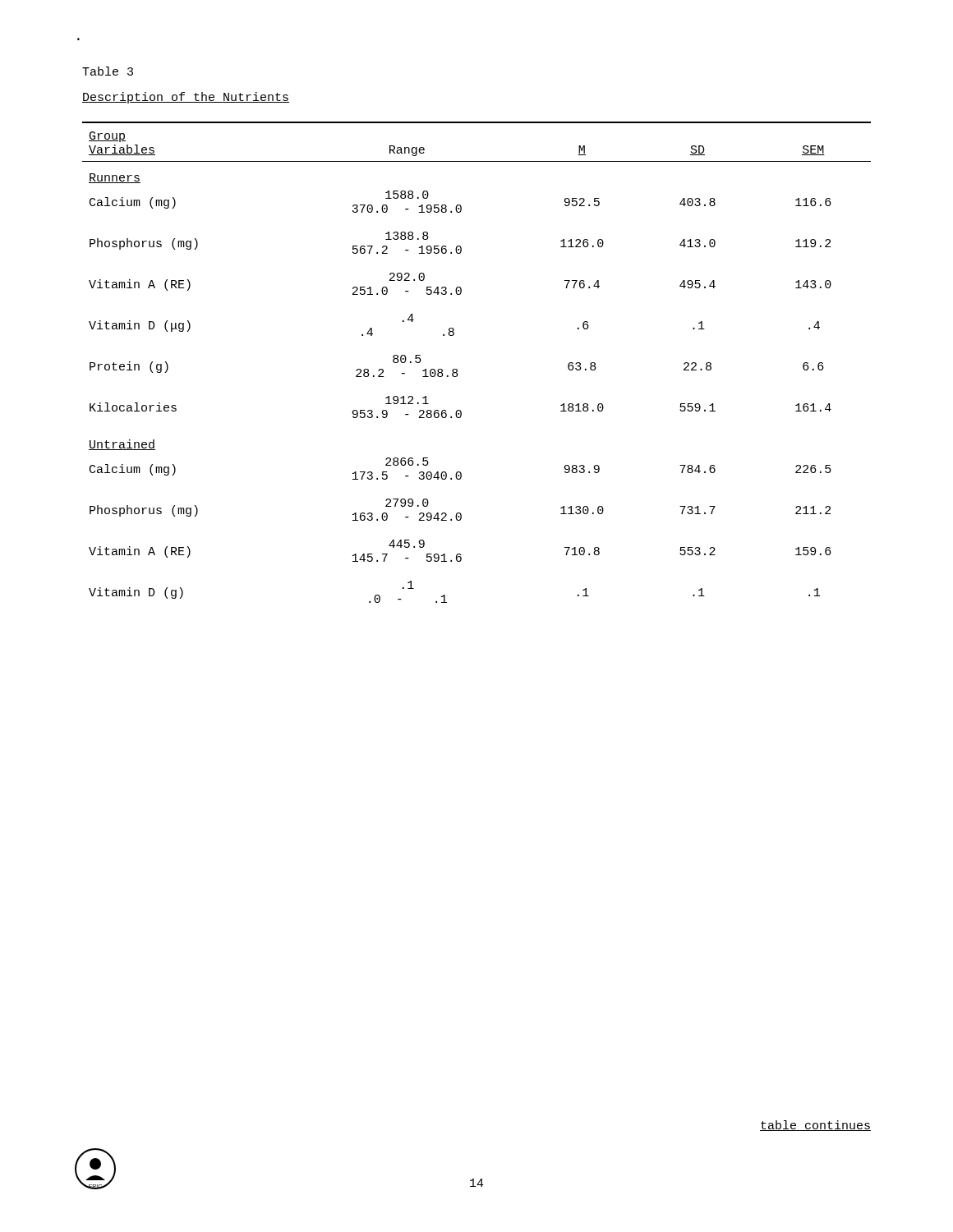Locate the table with the text "Vitamin A (RE)"

tap(476, 371)
